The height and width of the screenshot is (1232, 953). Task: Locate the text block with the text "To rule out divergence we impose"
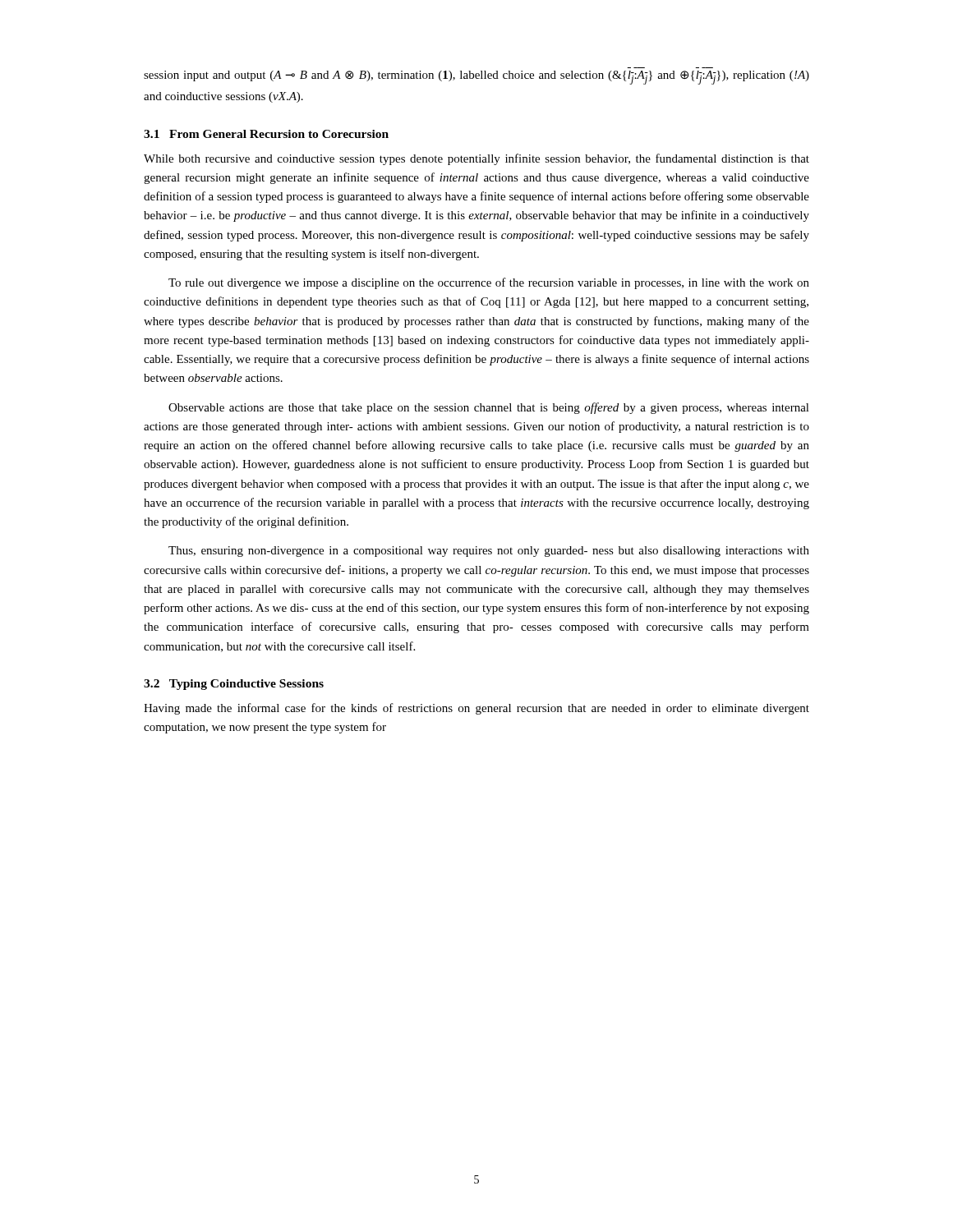click(476, 330)
